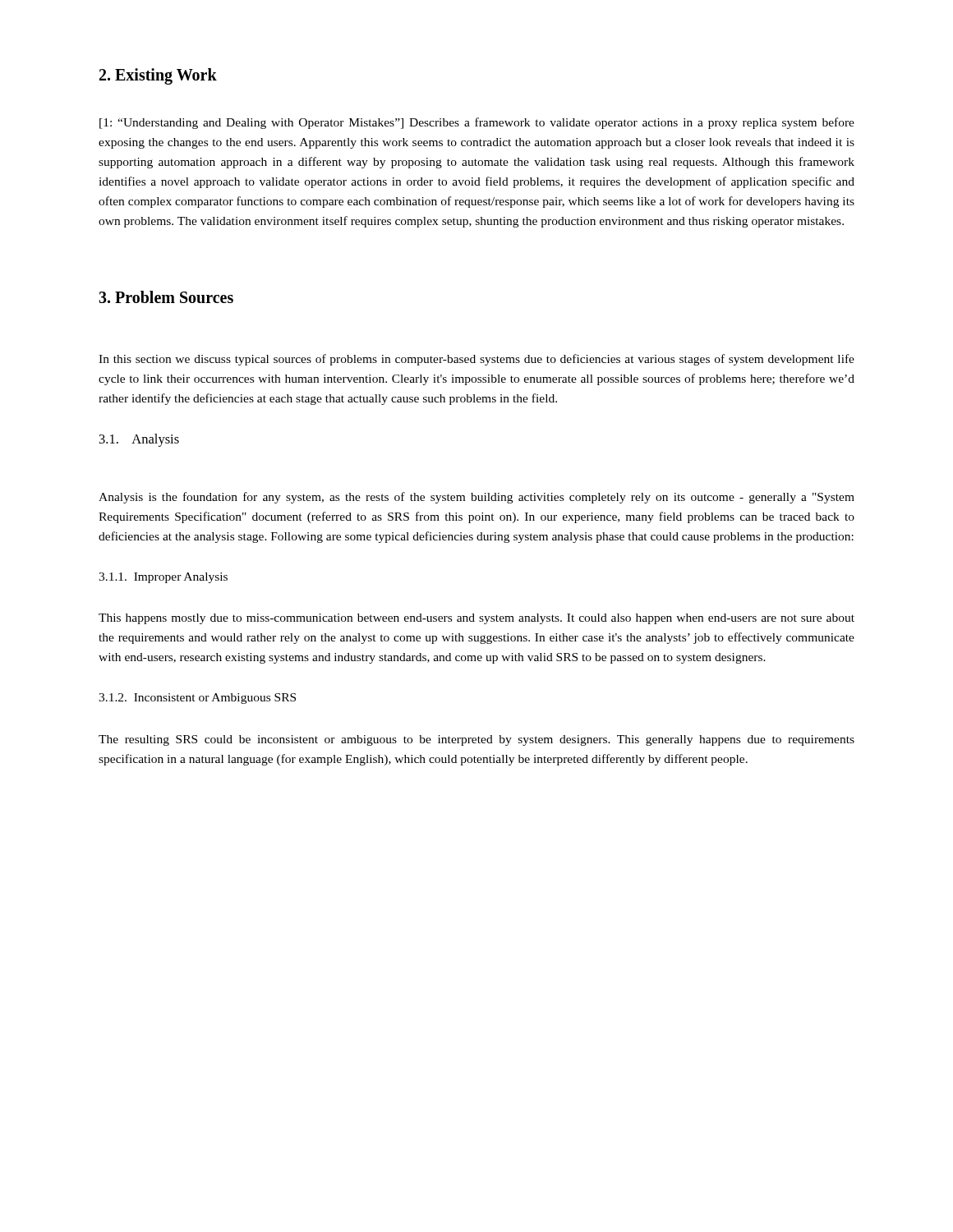The image size is (953, 1232).
Task: Locate the text block that says "The resulting SRS could be"
Action: [476, 749]
